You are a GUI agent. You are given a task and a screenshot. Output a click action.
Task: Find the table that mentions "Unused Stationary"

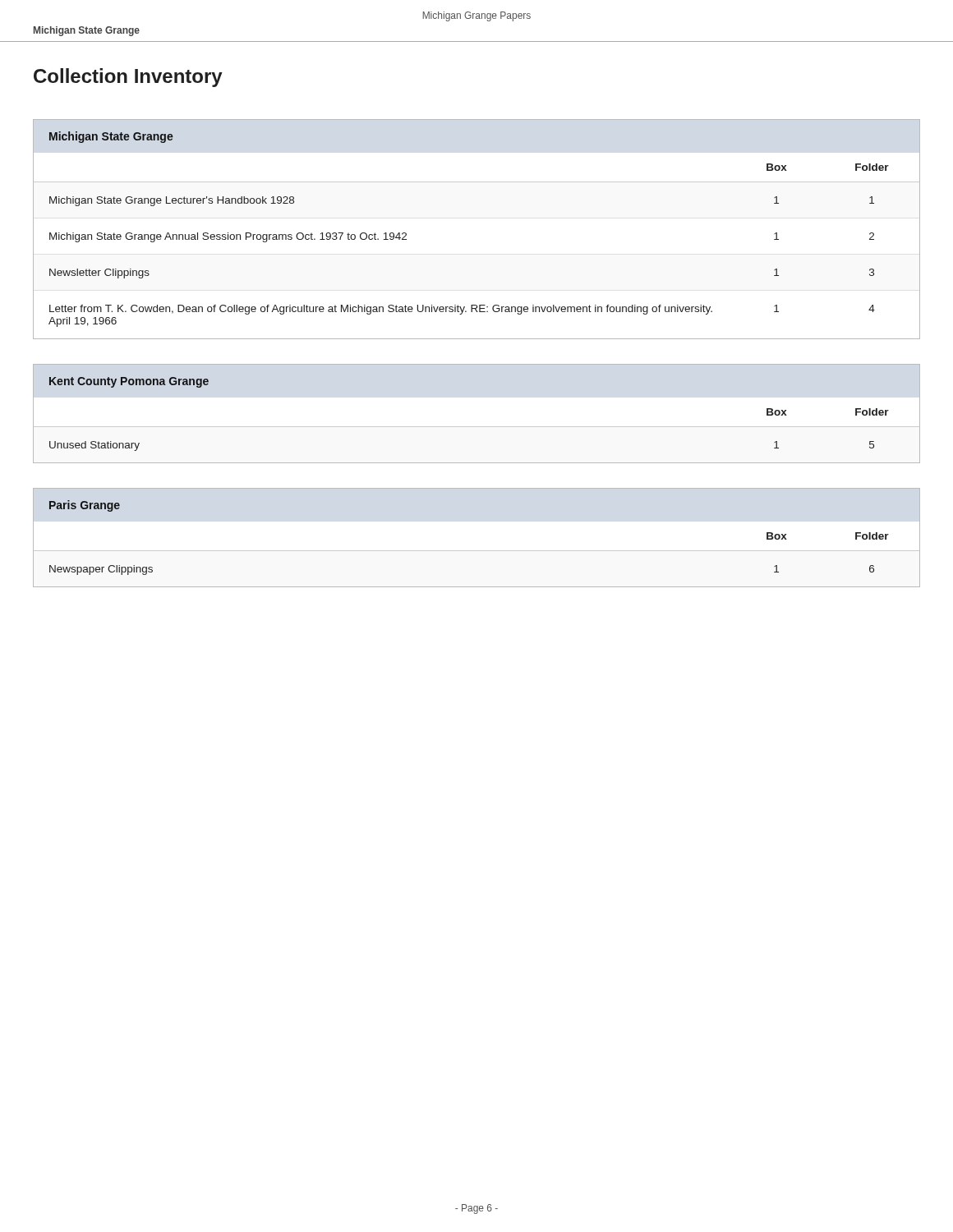(x=476, y=414)
